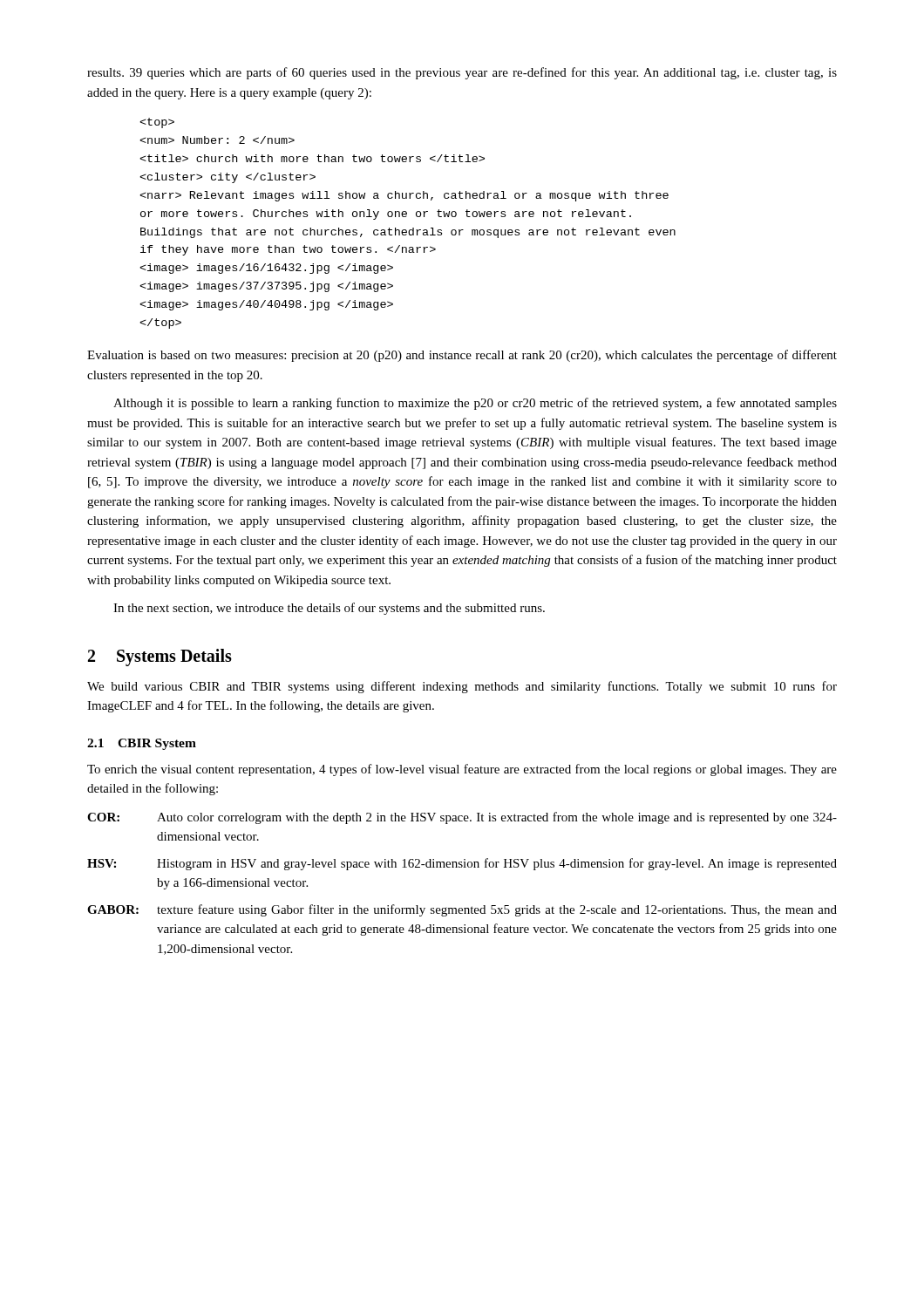Click the passage that begins "Number: 2 church with"
Image resolution: width=924 pixels, height=1308 pixels.
pos(408,223)
